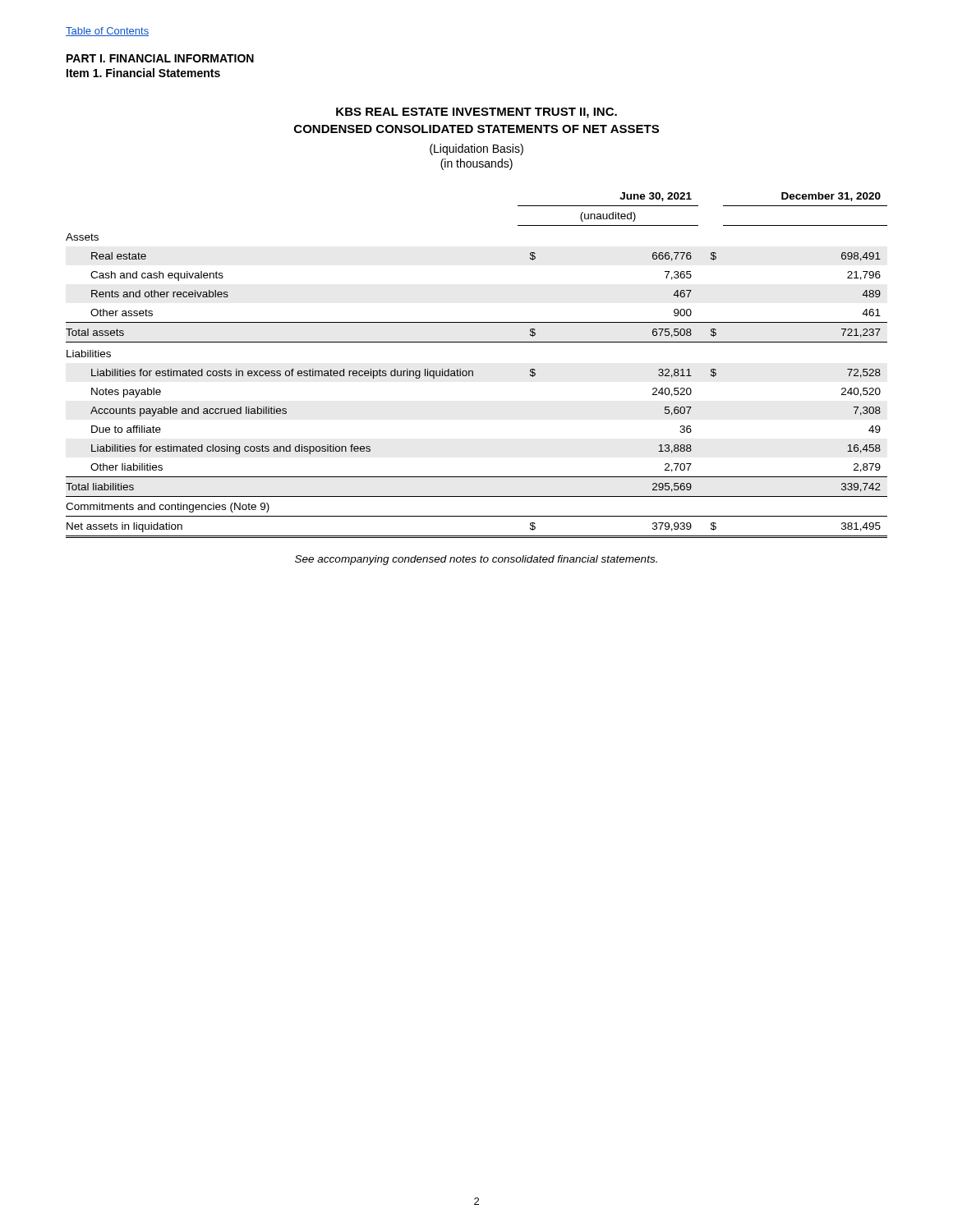Select the text that says "(in thousands)"
This screenshot has width=953, height=1232.
point(476,163)
